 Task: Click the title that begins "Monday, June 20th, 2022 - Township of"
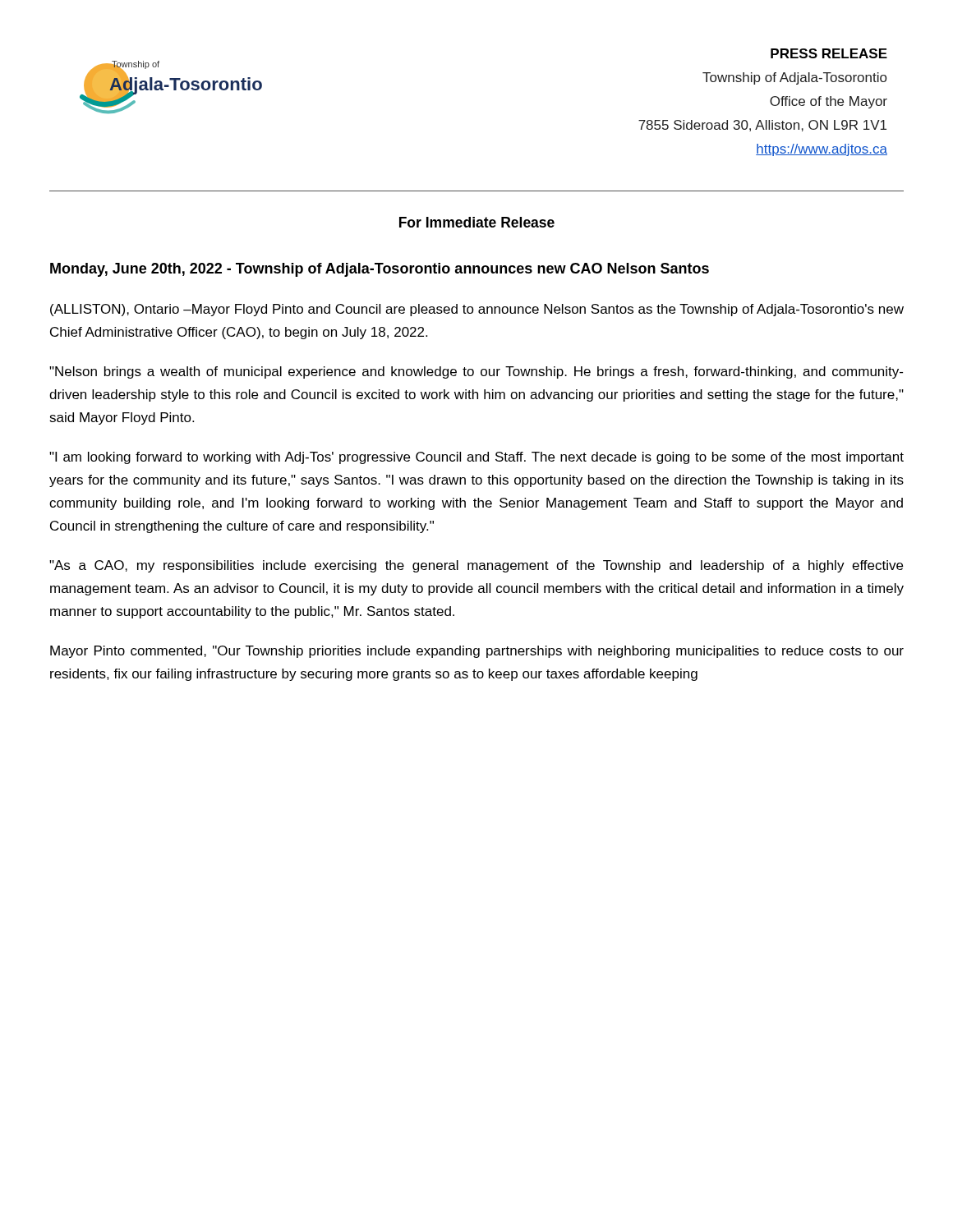(x=379, y=269)
